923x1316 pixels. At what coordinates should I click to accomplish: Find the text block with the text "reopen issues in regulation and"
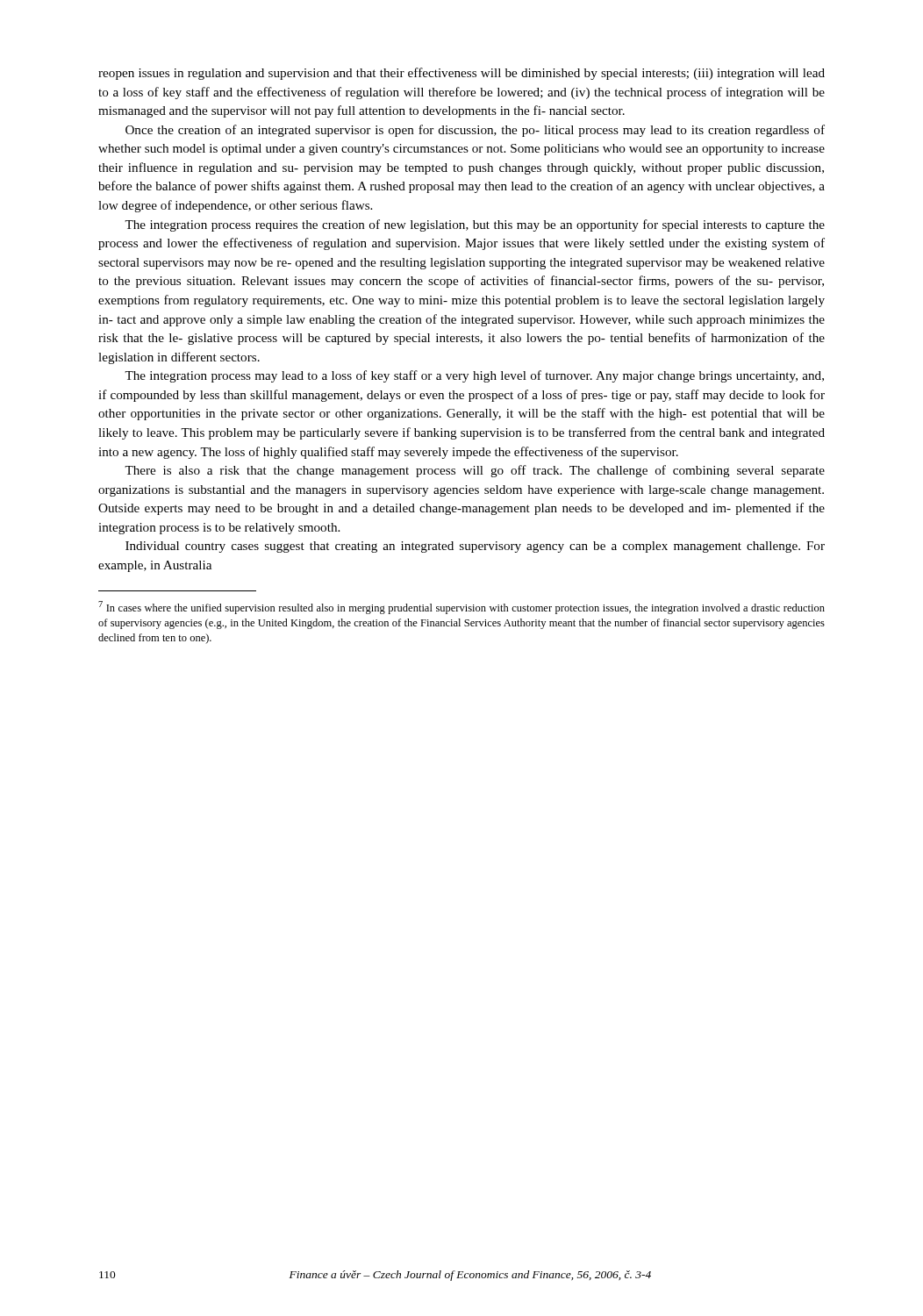(462, 319)
